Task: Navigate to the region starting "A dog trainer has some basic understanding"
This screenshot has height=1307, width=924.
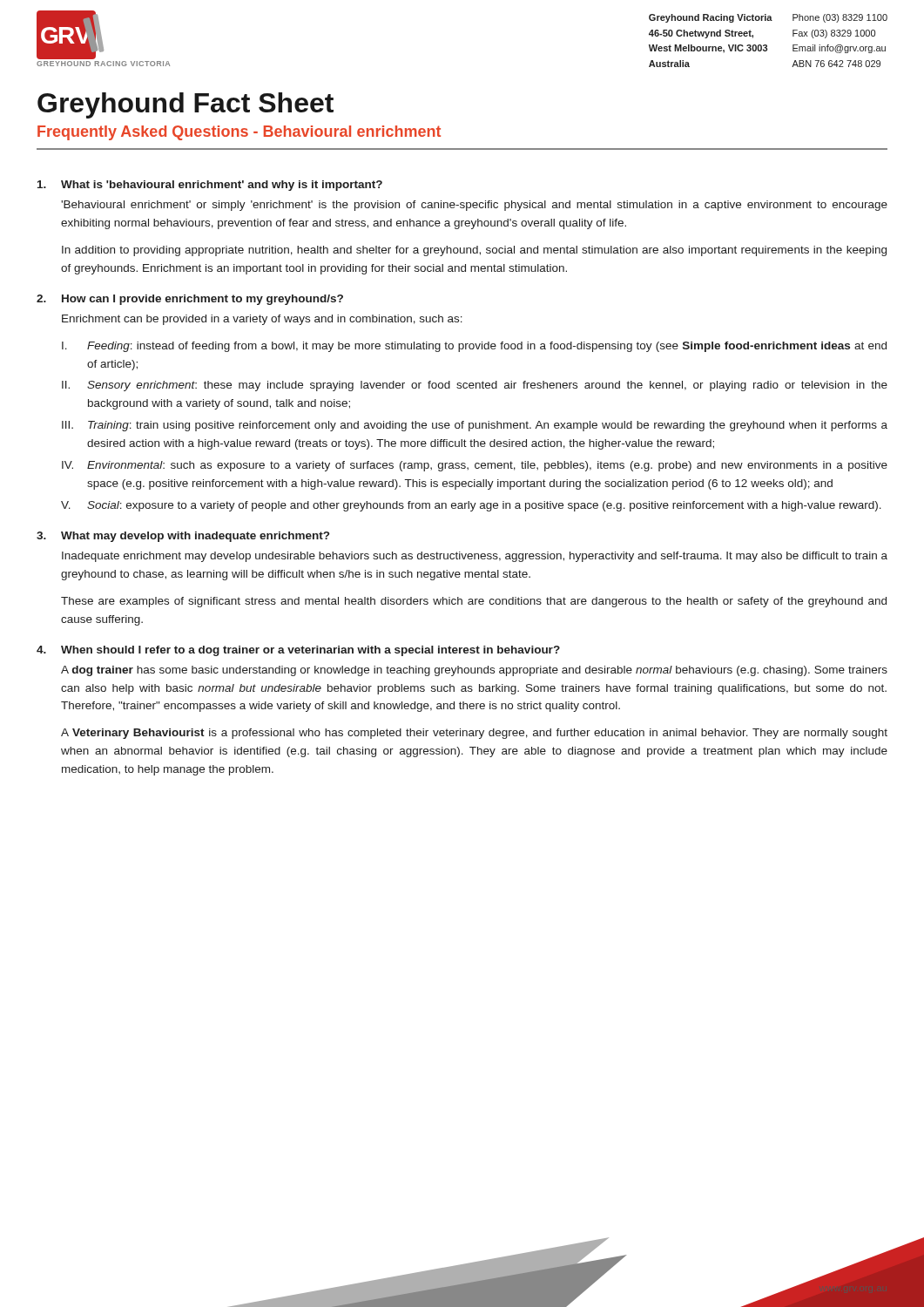Action: (x=474, y=720)
